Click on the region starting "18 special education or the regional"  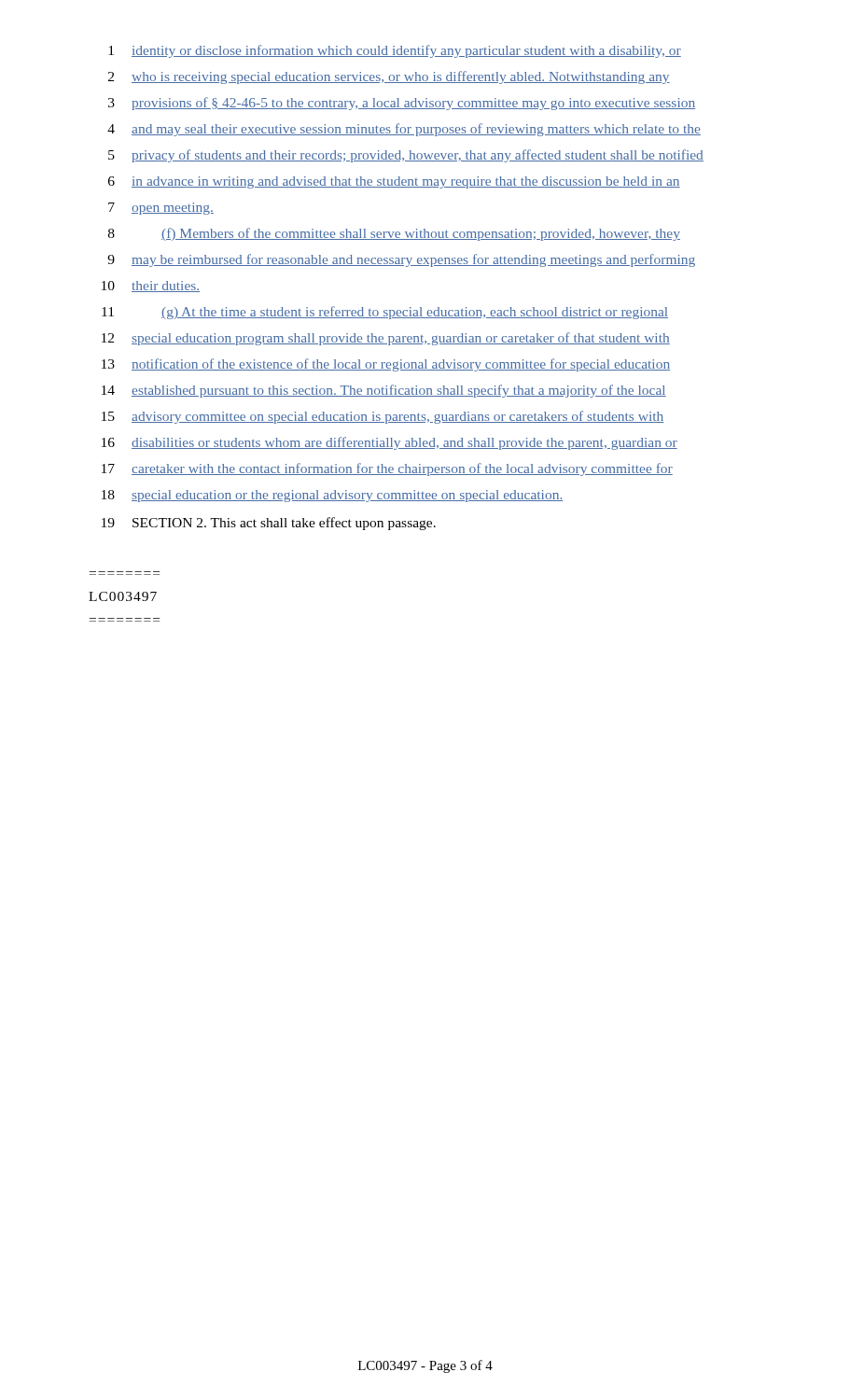(x=326, y=495)
